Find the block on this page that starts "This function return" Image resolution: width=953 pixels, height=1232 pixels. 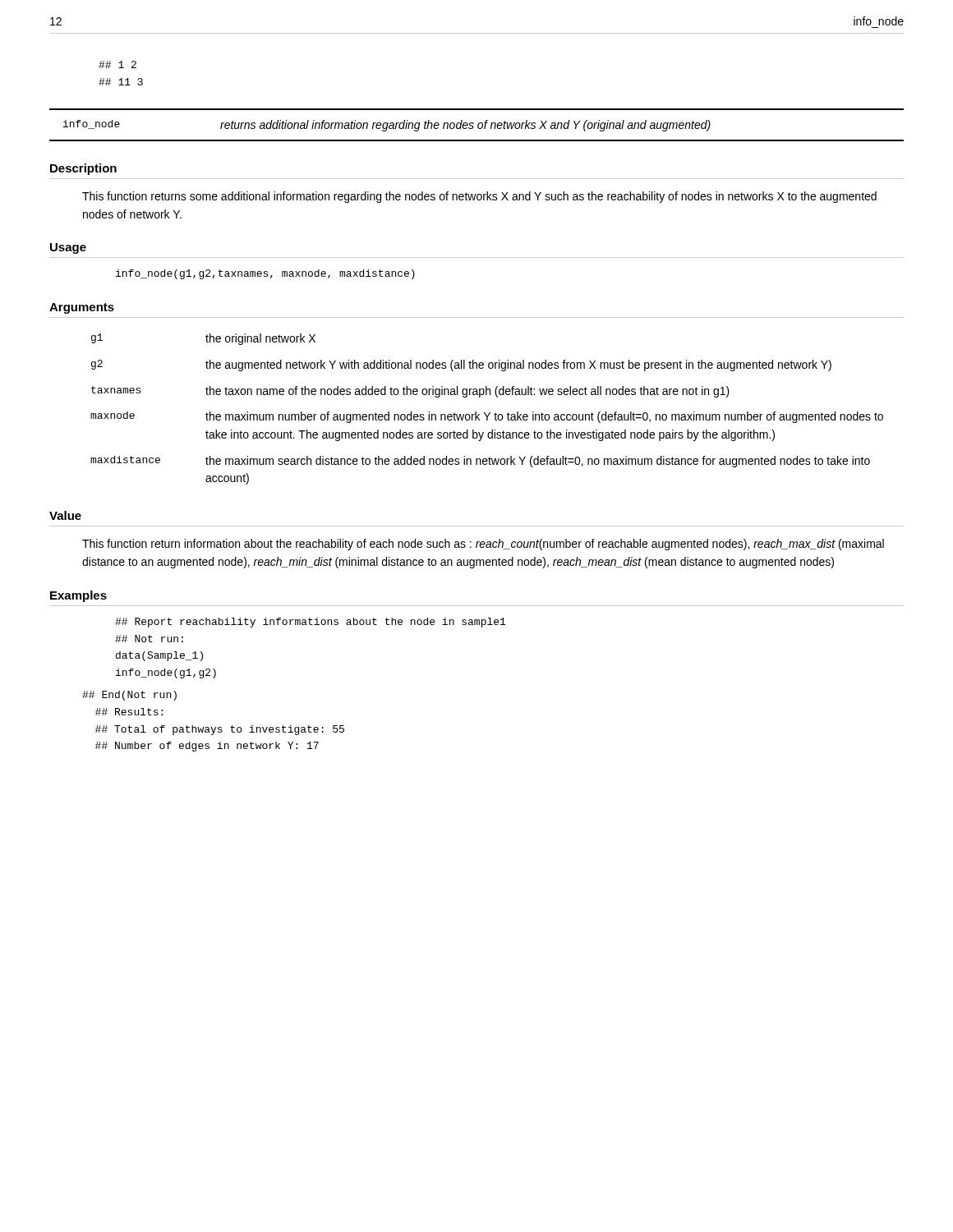pyautogui.click(x=483, y=553)
